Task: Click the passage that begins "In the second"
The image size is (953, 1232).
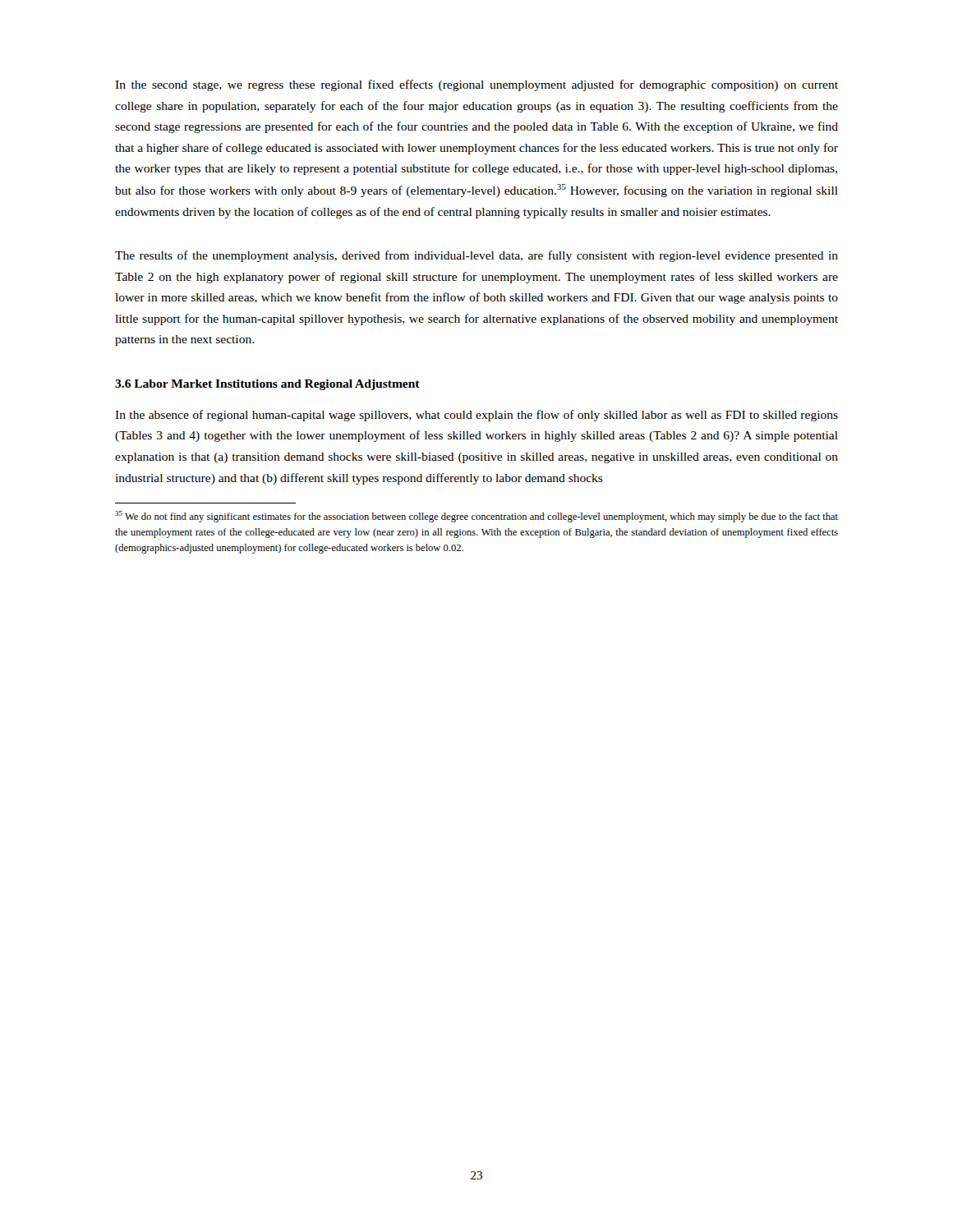Action: tap(476, 148)
